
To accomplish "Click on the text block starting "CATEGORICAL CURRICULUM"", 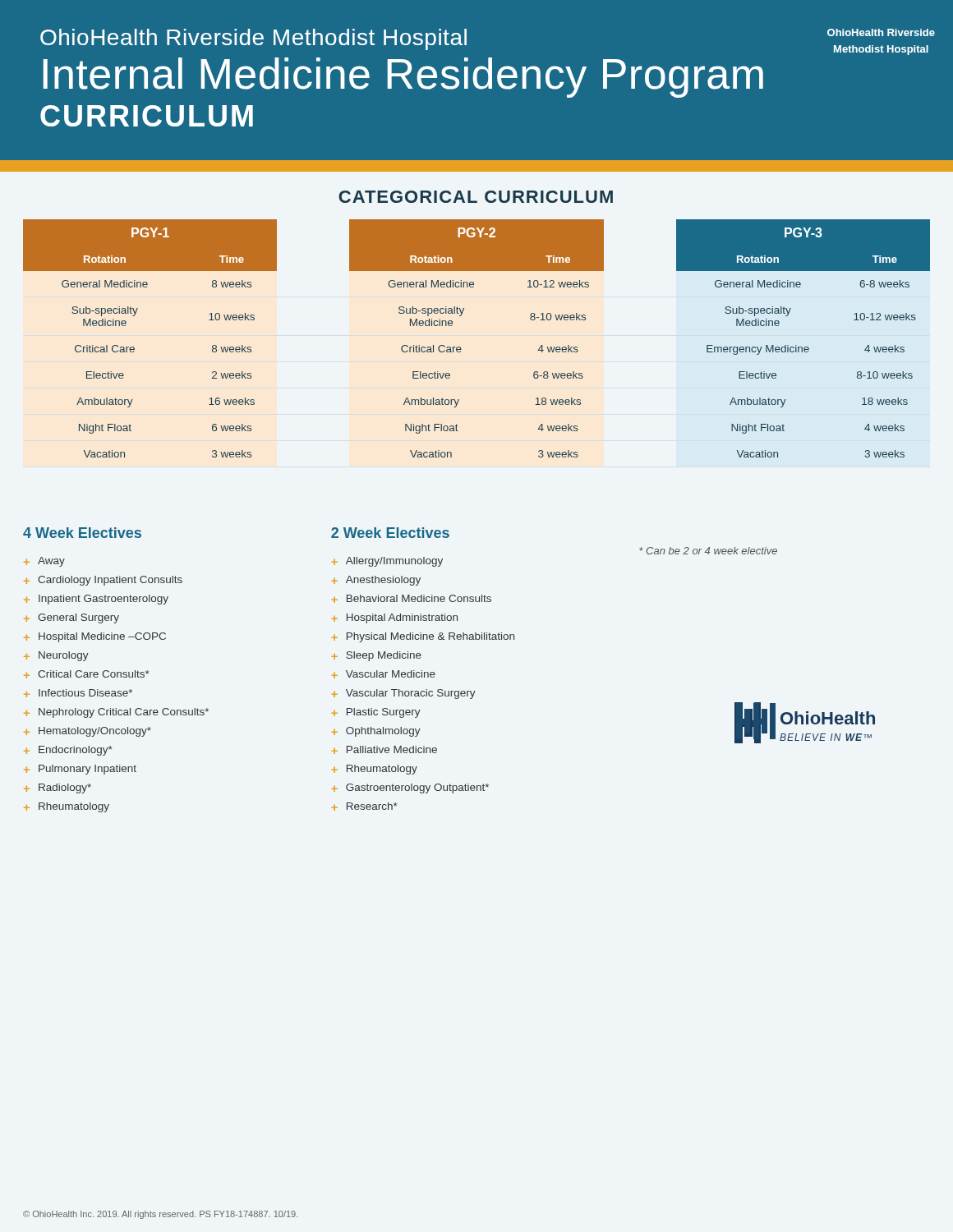I will (x=476, y=197).
